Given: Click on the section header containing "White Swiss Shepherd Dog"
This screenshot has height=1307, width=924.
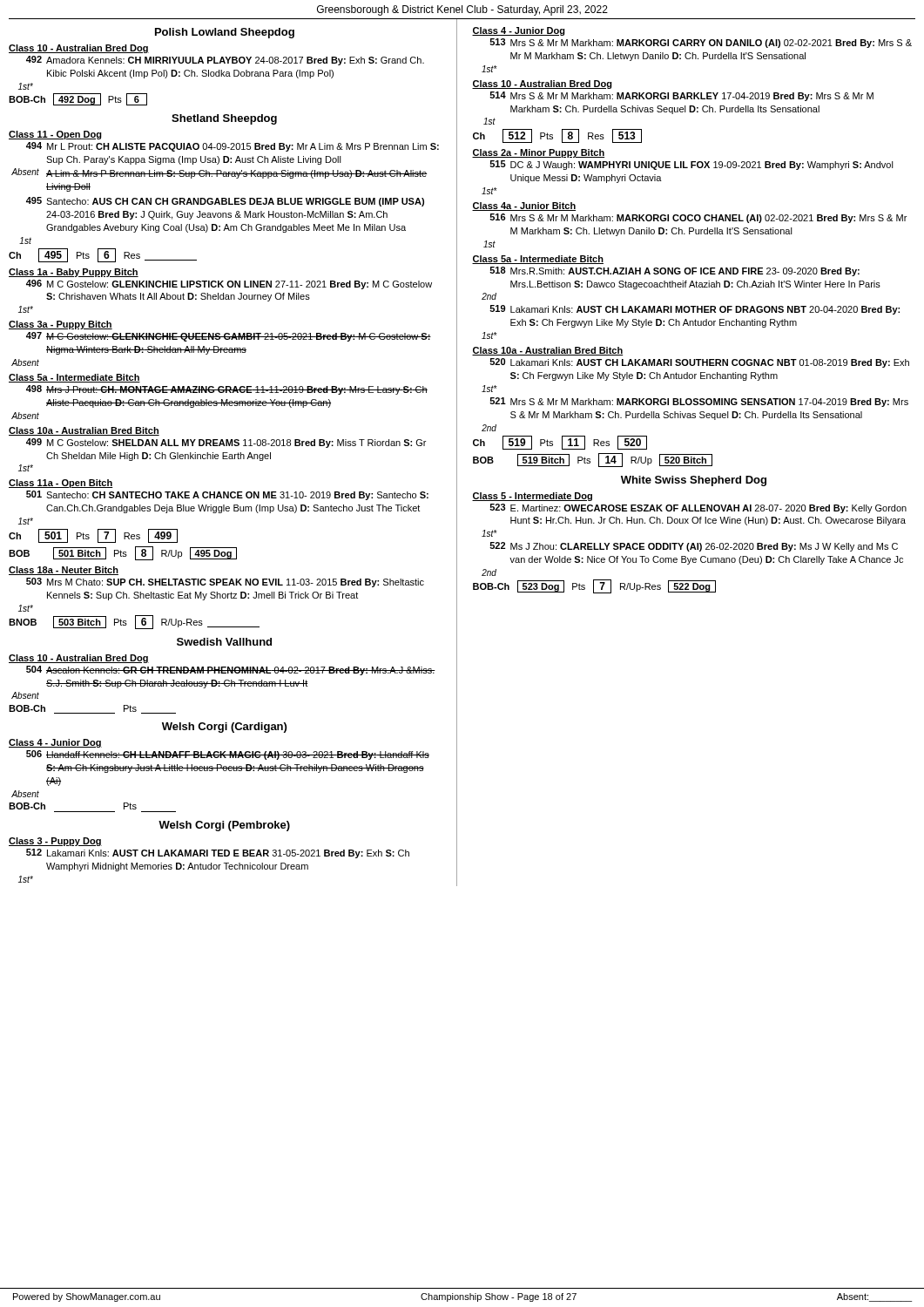Looking at the screenshot, I should click(x=694, y=479).
